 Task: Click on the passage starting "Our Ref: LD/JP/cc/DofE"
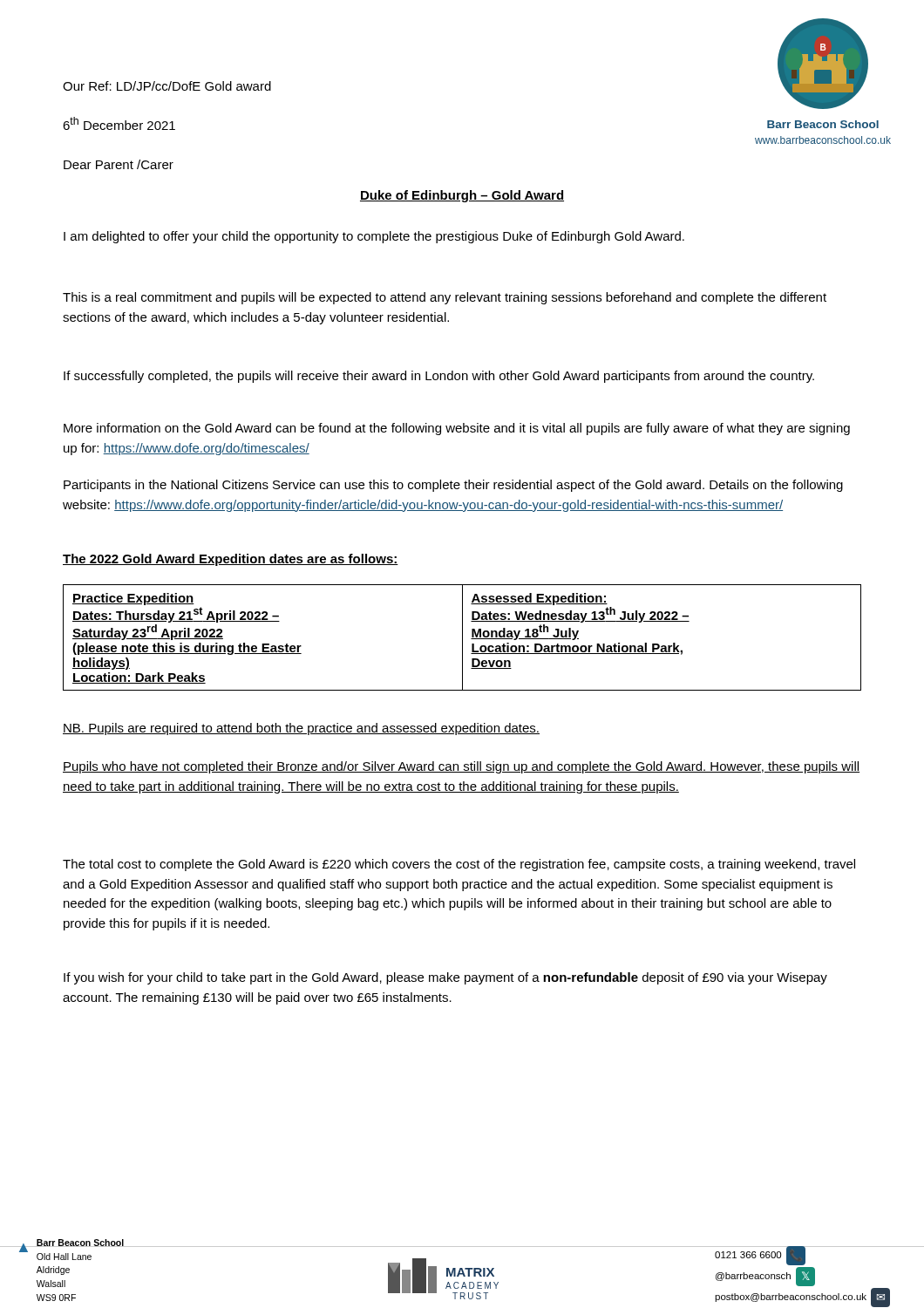(167, 86)
